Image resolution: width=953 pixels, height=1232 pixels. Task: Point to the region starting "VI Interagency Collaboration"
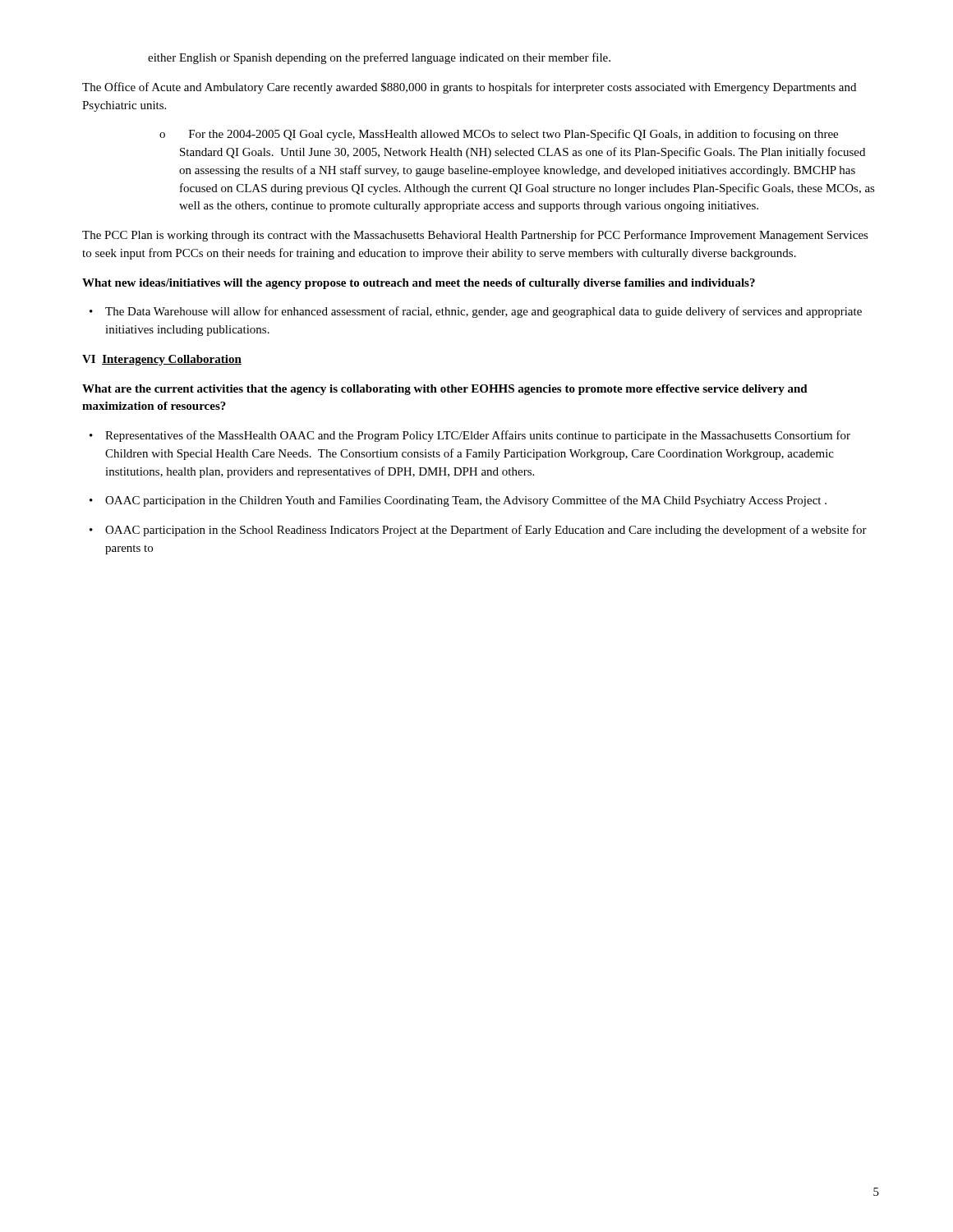coord(162,360)
